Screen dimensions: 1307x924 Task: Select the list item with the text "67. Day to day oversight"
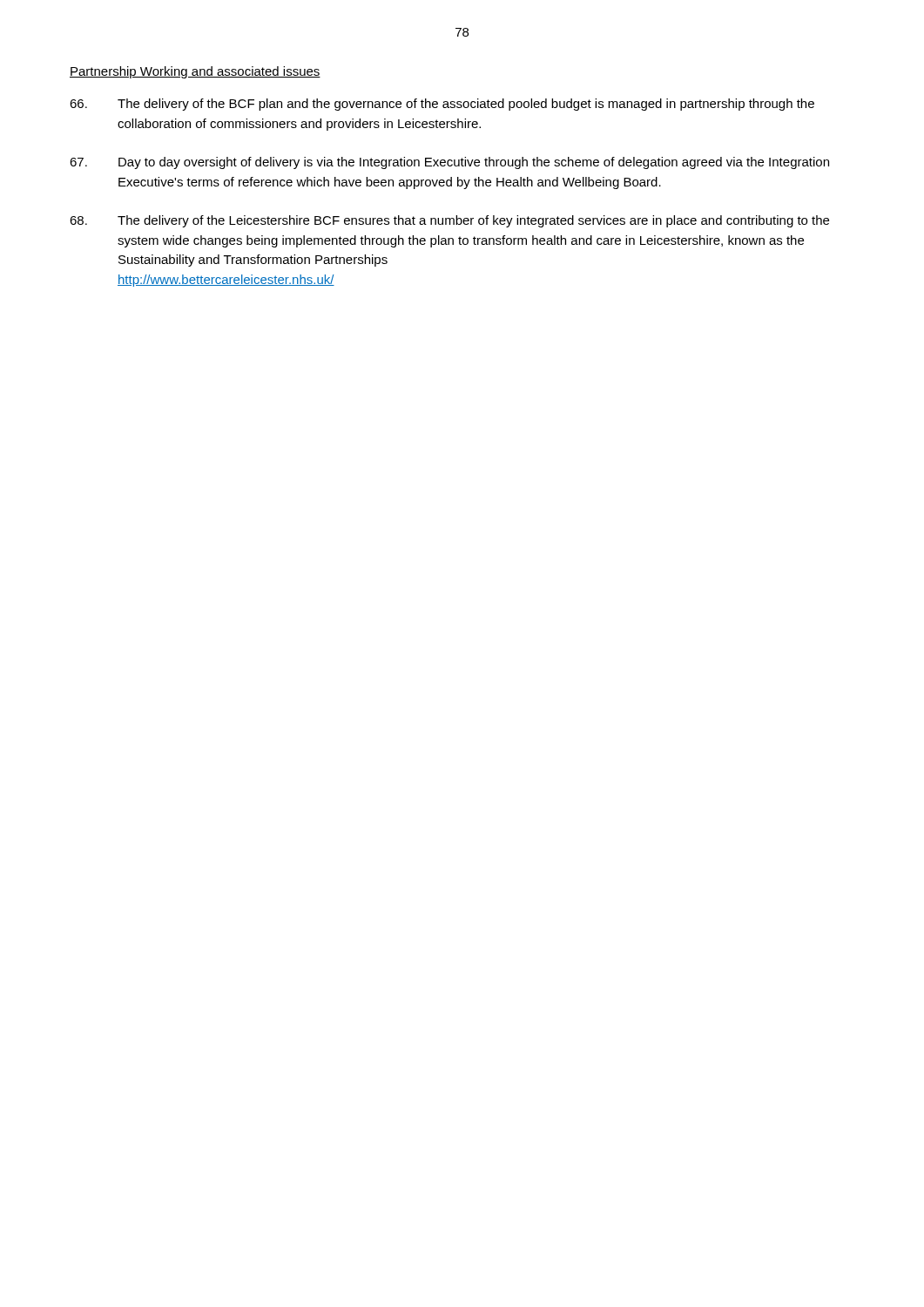click(462, 172)
